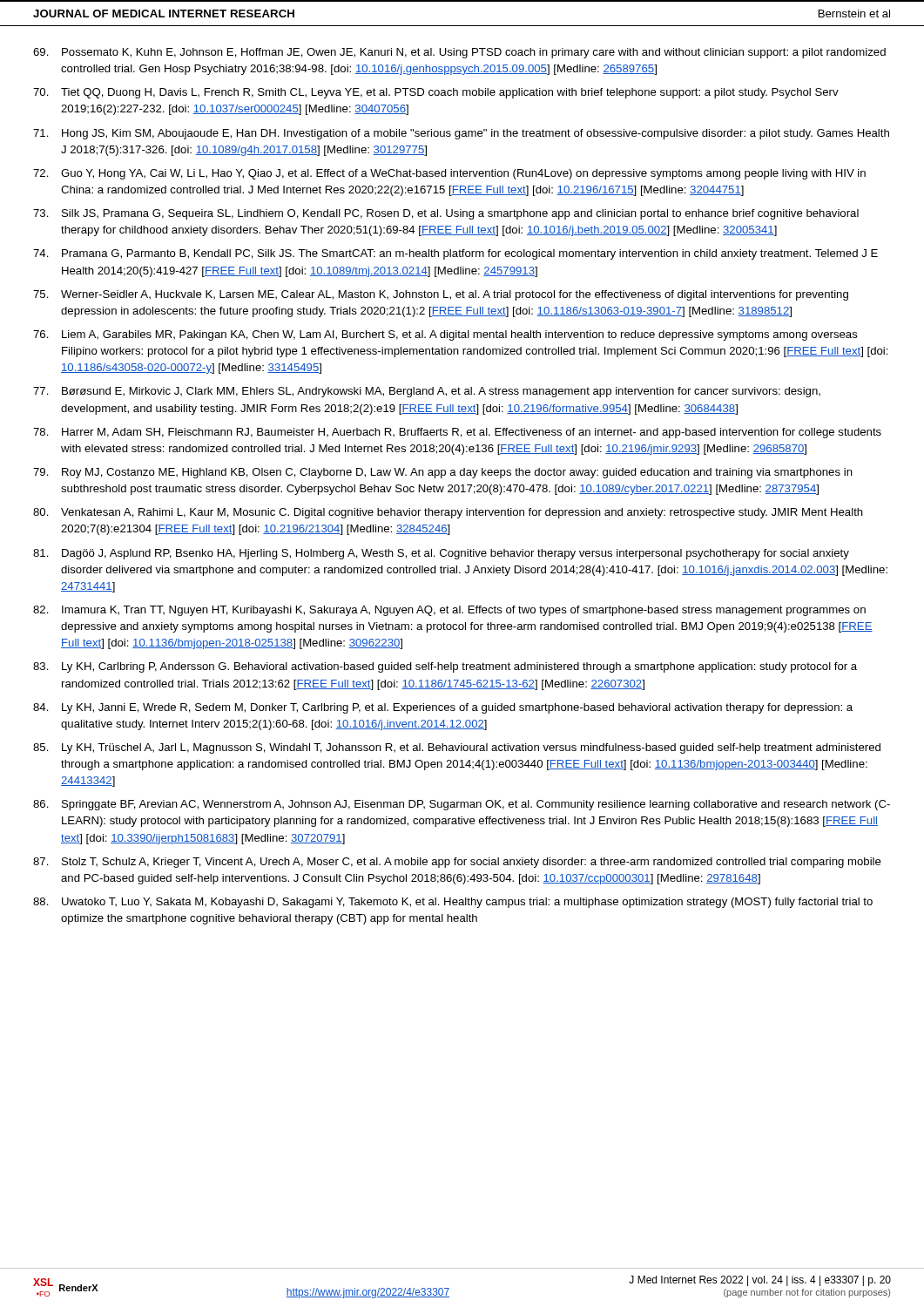Select the list item containing "83. Ly KH, Carlbring P, Andersson G. Behavioral"

coord(462,675)
